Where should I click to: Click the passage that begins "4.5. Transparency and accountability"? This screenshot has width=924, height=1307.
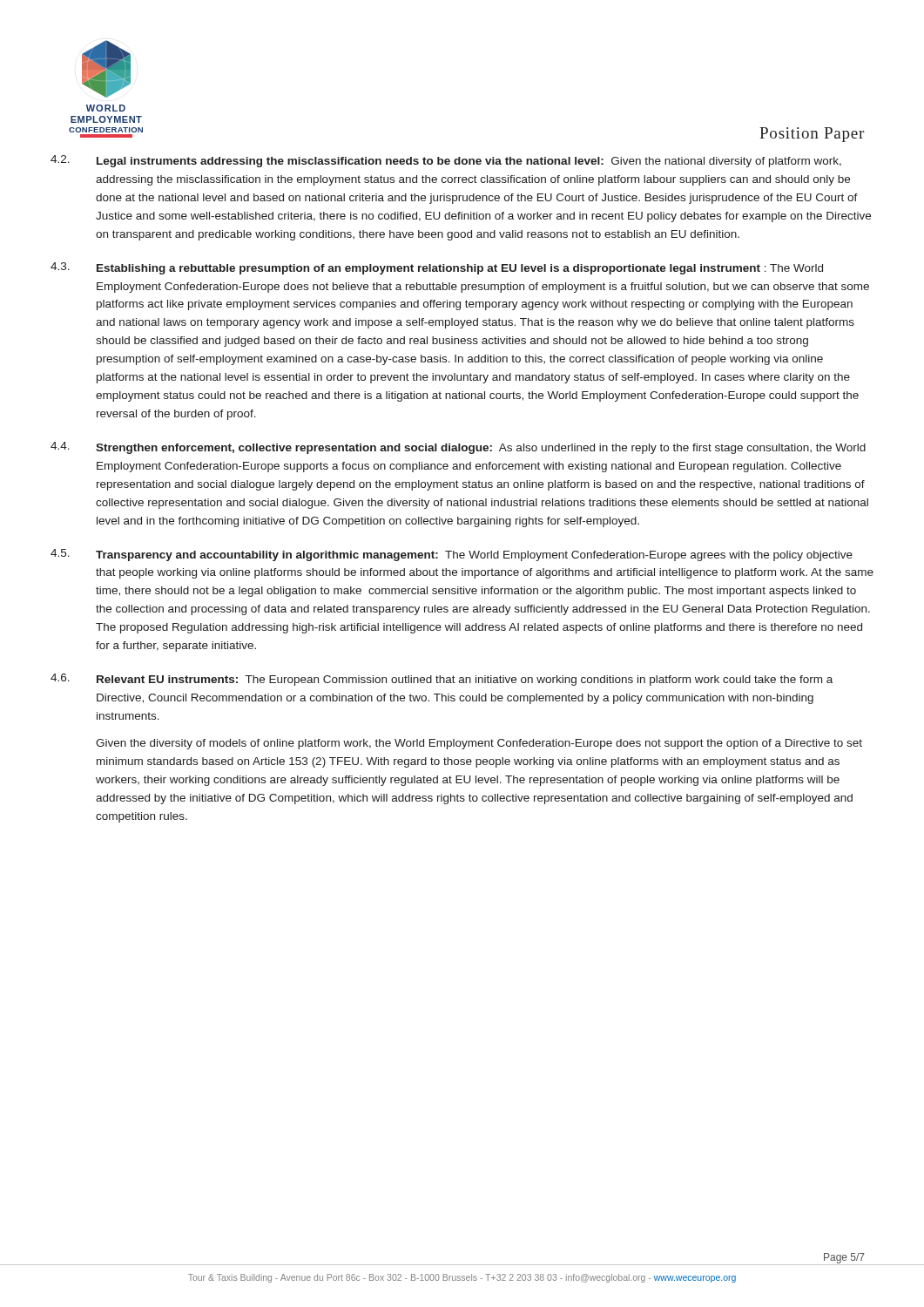(x=462, y=601)
